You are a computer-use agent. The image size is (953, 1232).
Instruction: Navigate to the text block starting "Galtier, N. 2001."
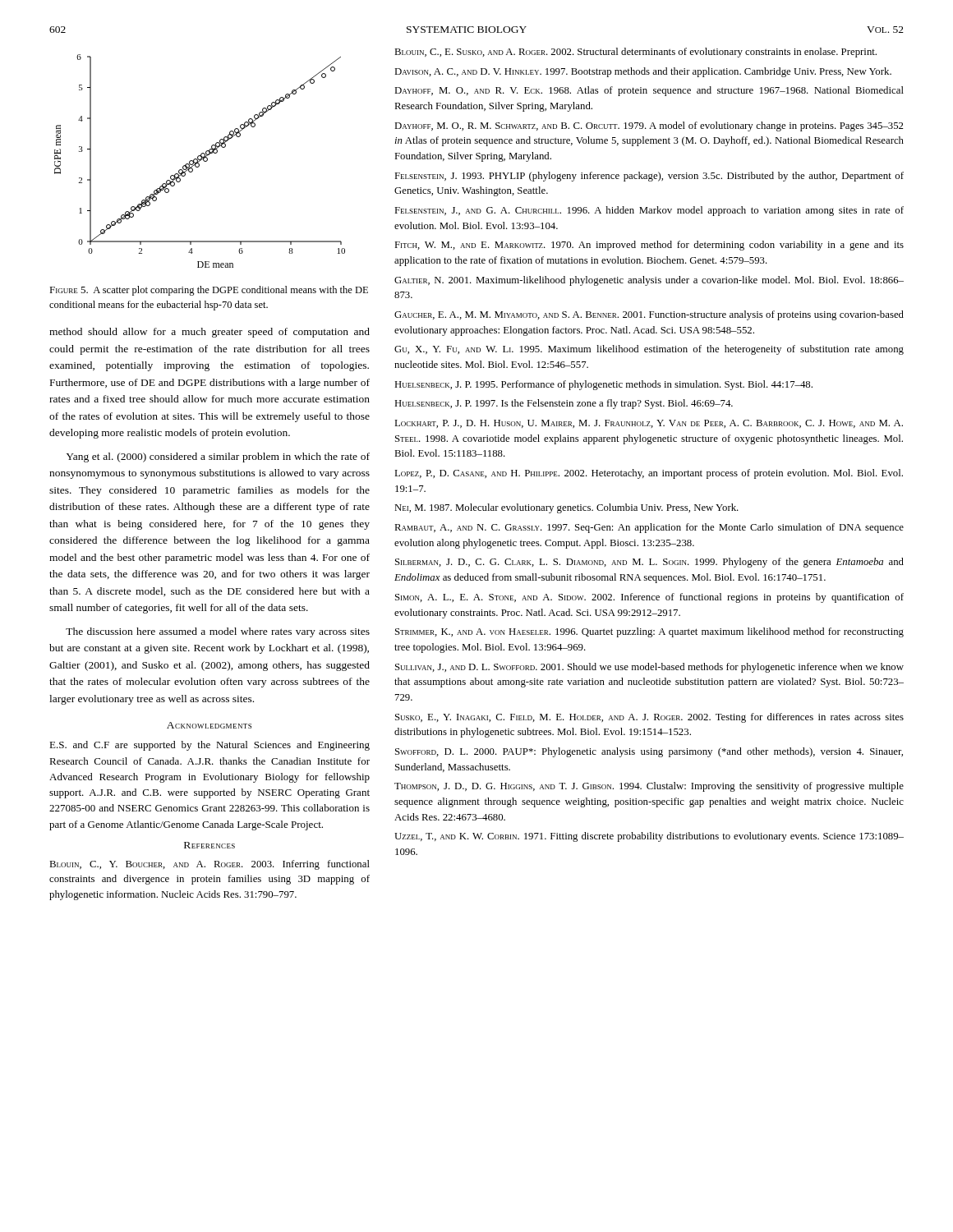(649, 288)
